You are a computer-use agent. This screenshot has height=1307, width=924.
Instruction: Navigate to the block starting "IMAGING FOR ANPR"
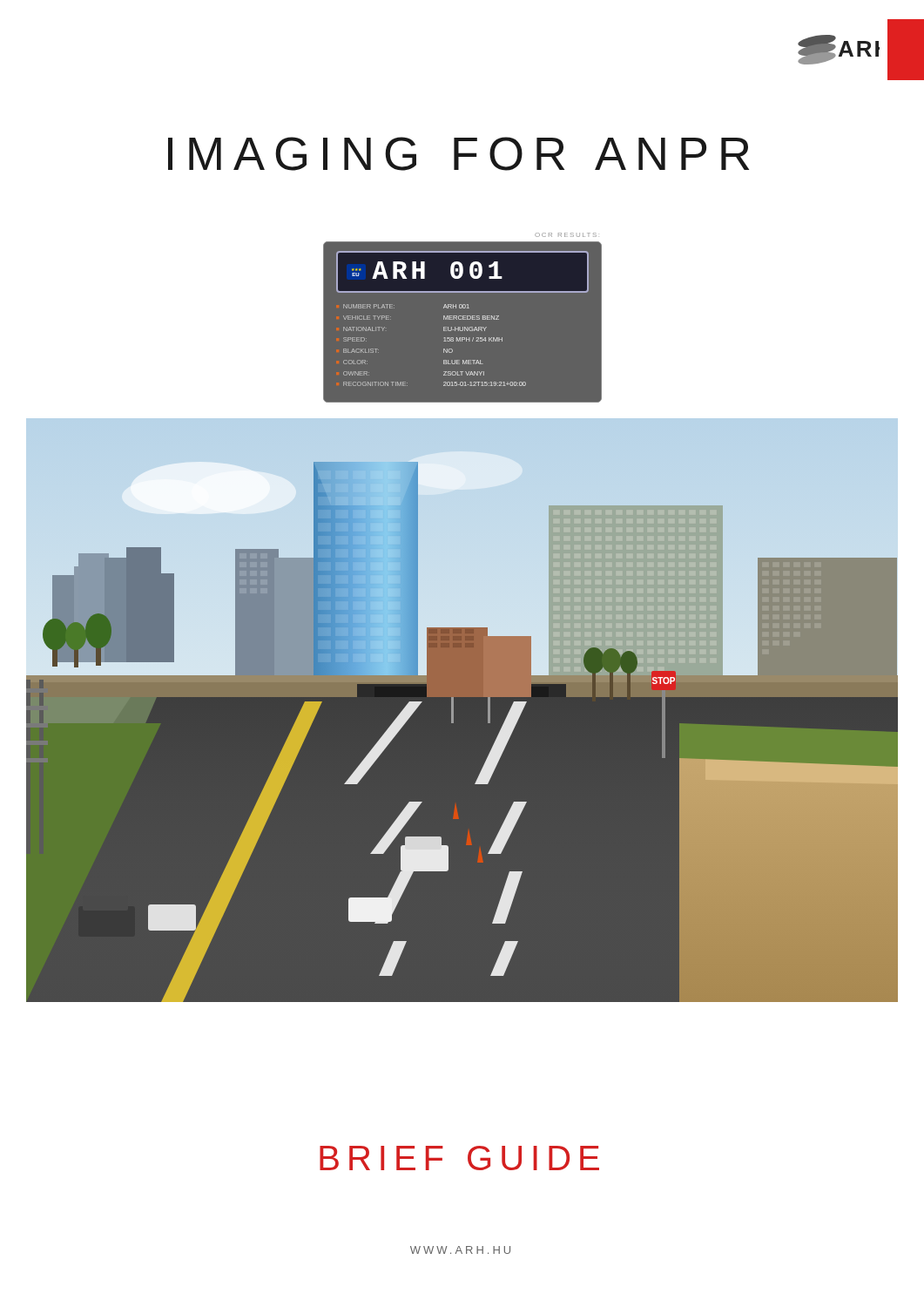462,153
